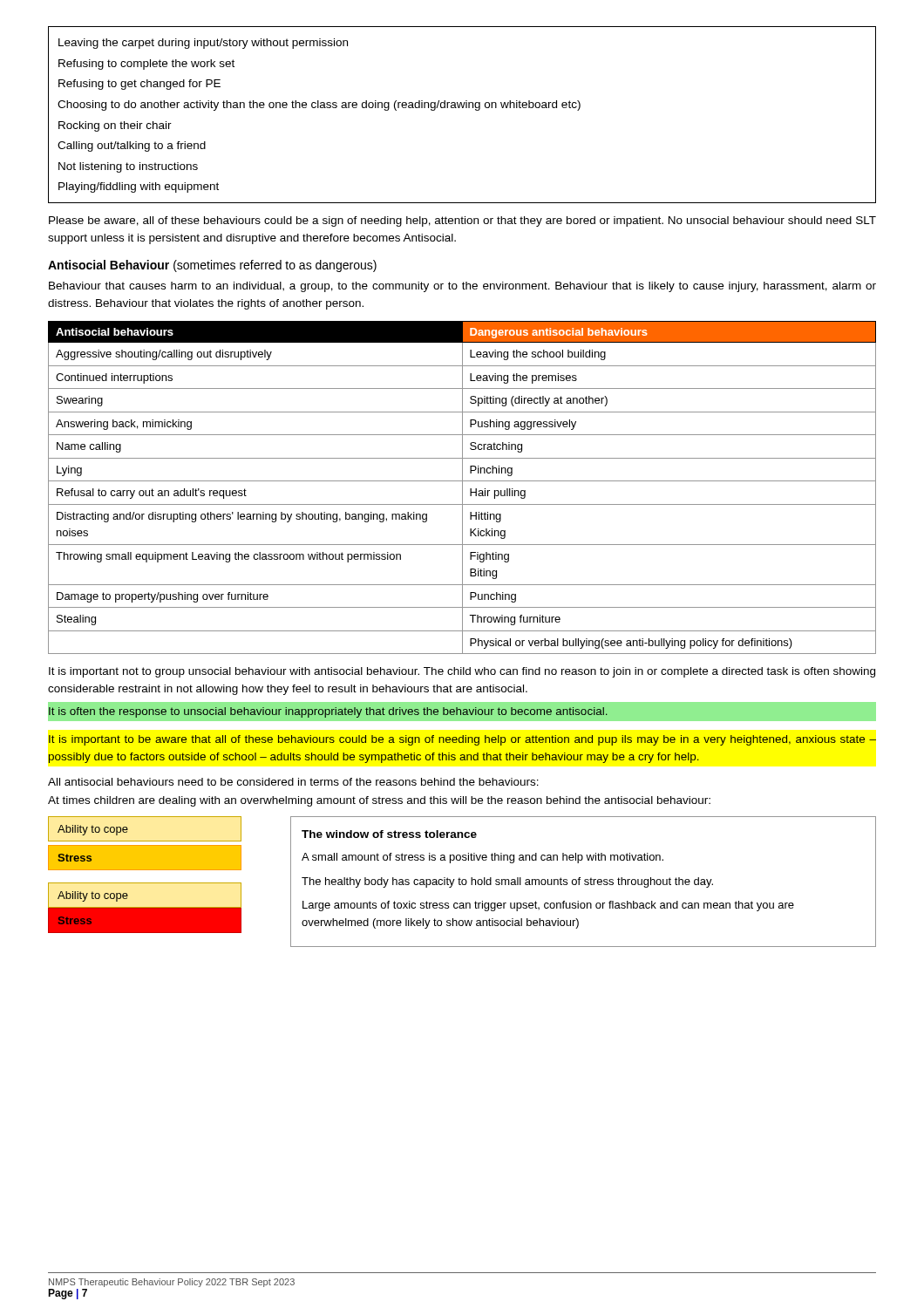
Task: Find the infographic
Action: [x=462, y=881]
